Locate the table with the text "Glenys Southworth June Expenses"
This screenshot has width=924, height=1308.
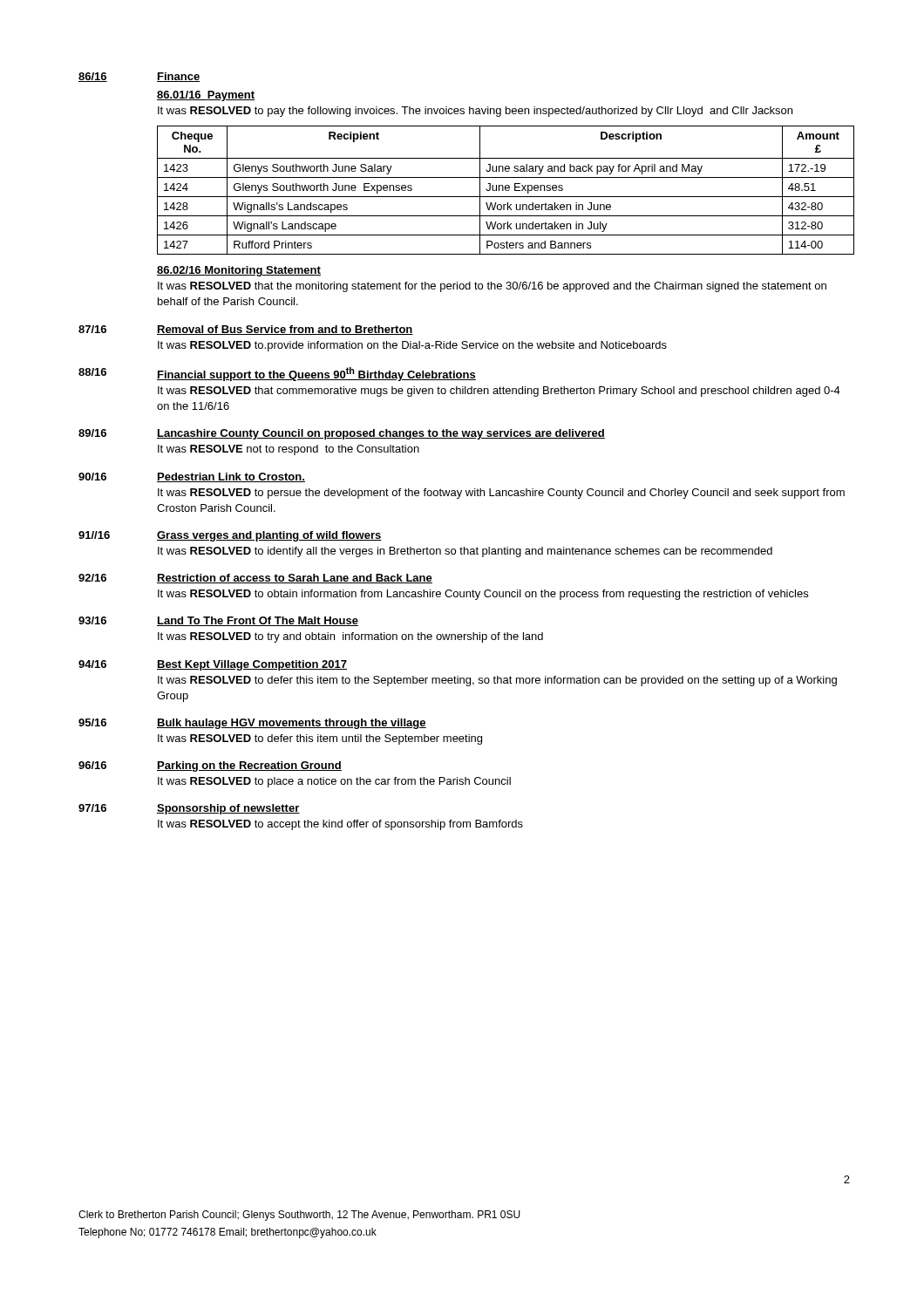[x=506, y=190]
